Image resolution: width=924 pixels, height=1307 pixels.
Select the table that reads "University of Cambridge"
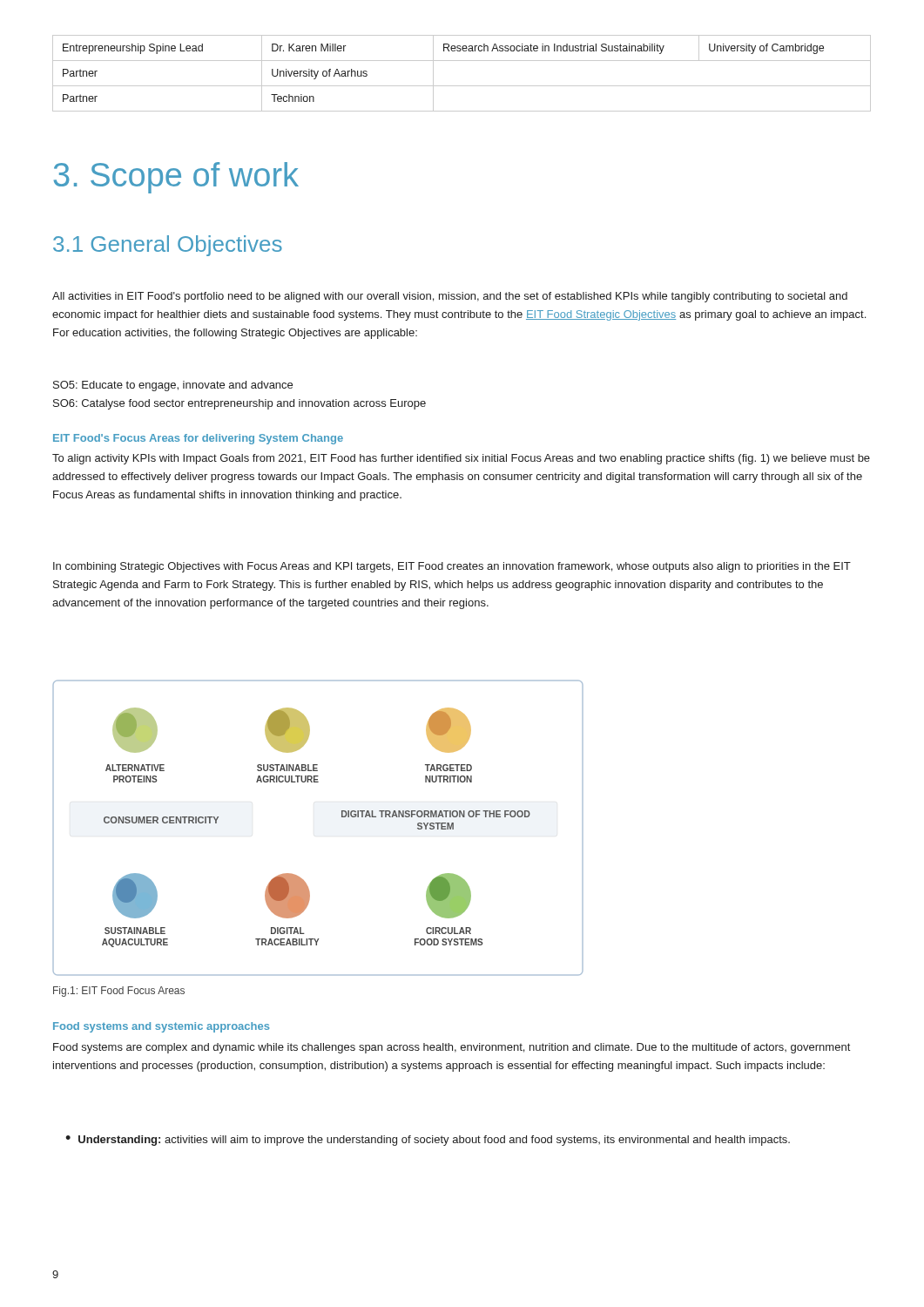(462, 73)
